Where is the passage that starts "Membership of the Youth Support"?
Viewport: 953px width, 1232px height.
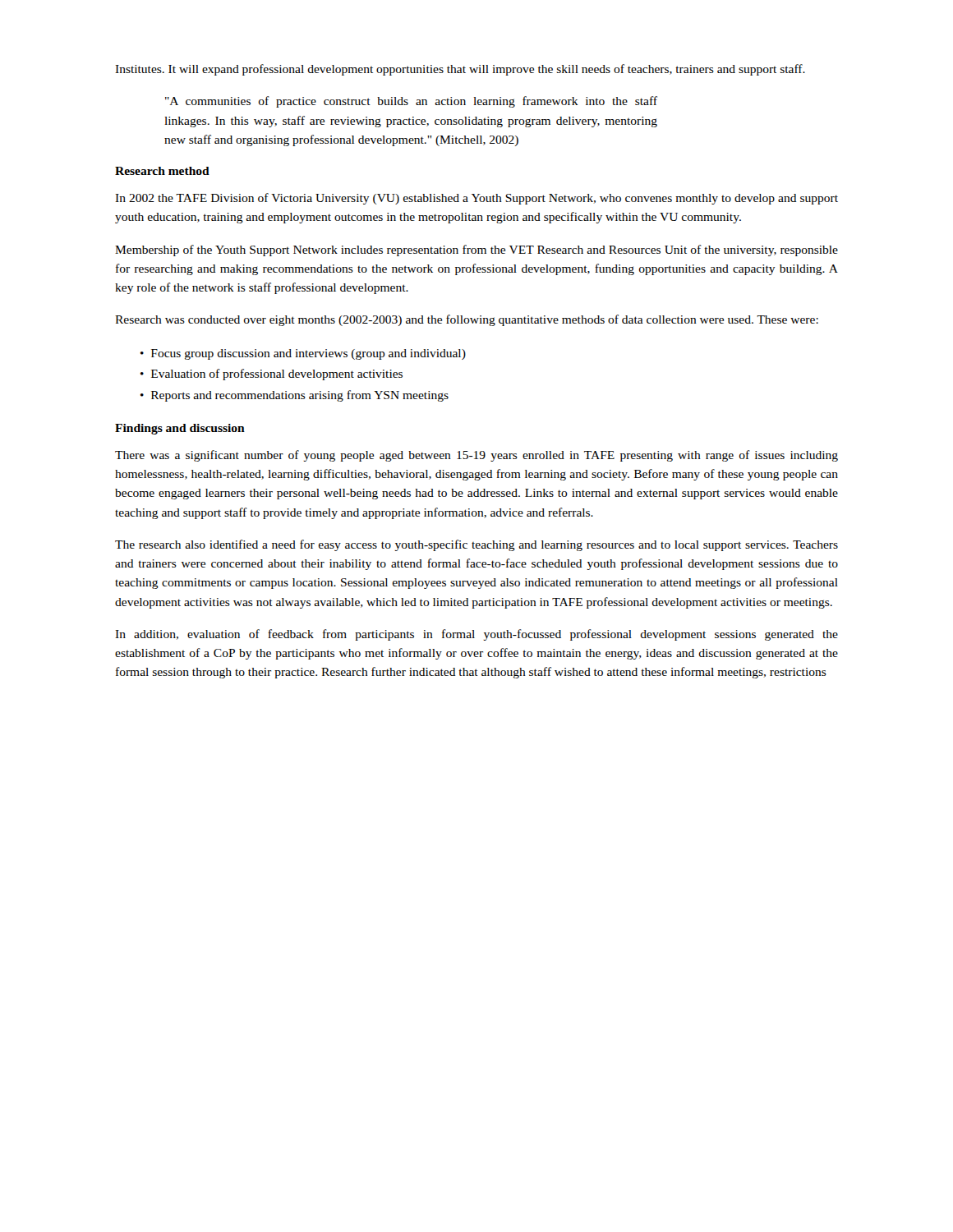[x=476, y=268]
